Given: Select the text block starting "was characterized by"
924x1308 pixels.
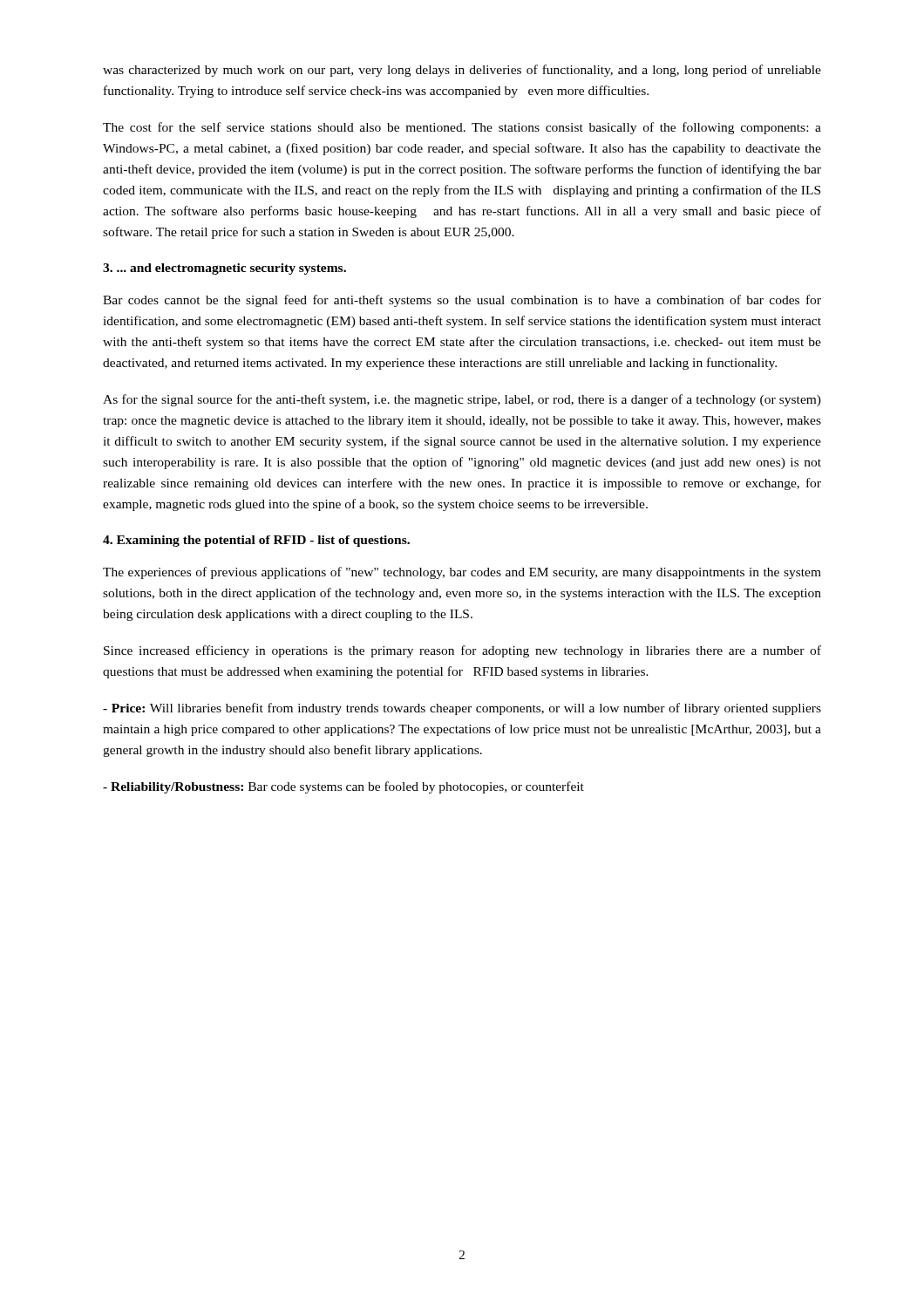Looking at the screenshot, I should (x=462, y=80).
